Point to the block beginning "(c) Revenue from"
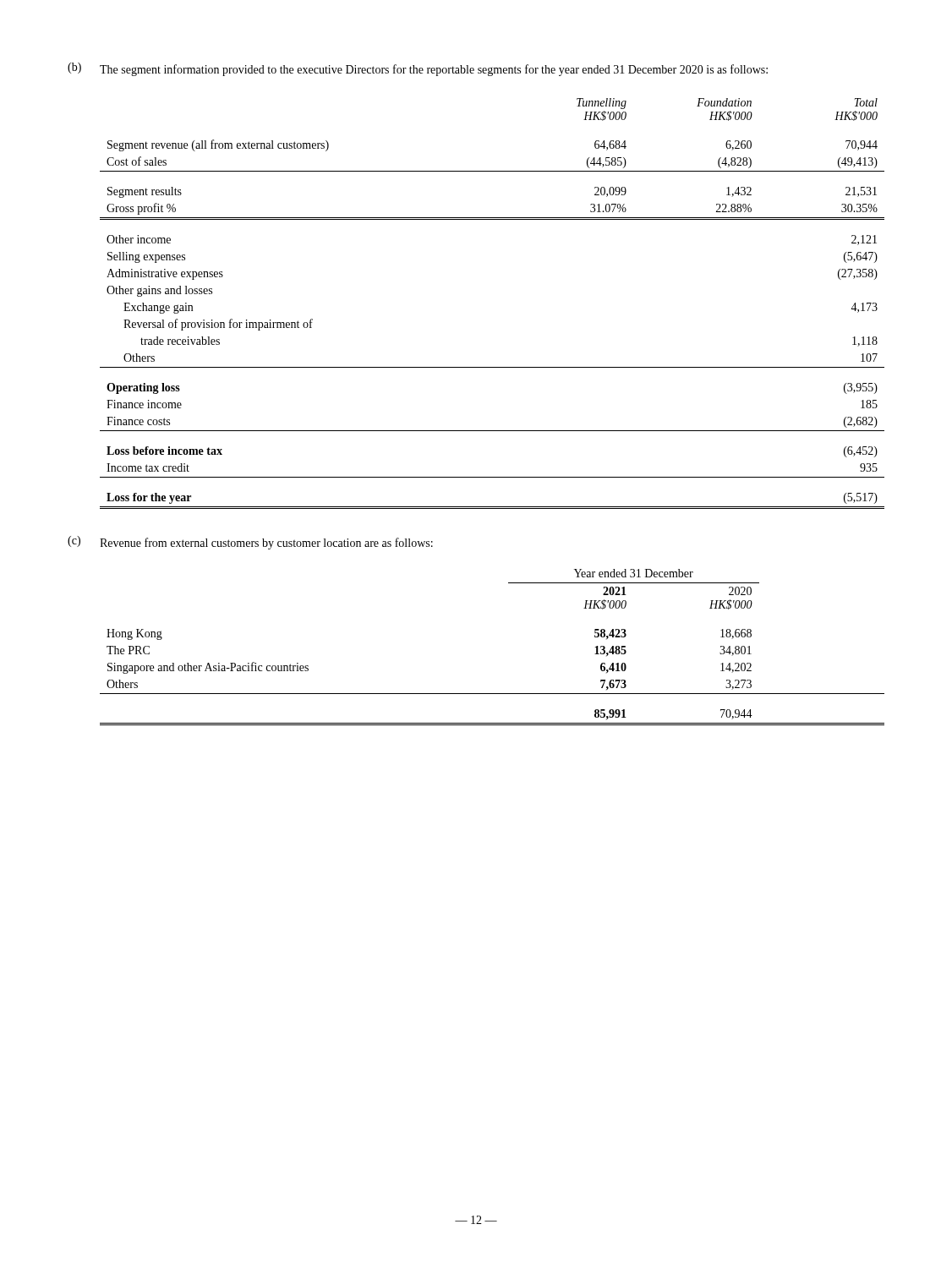The height and width of the screenshot is (1268, 952). (x=250, y=543)
